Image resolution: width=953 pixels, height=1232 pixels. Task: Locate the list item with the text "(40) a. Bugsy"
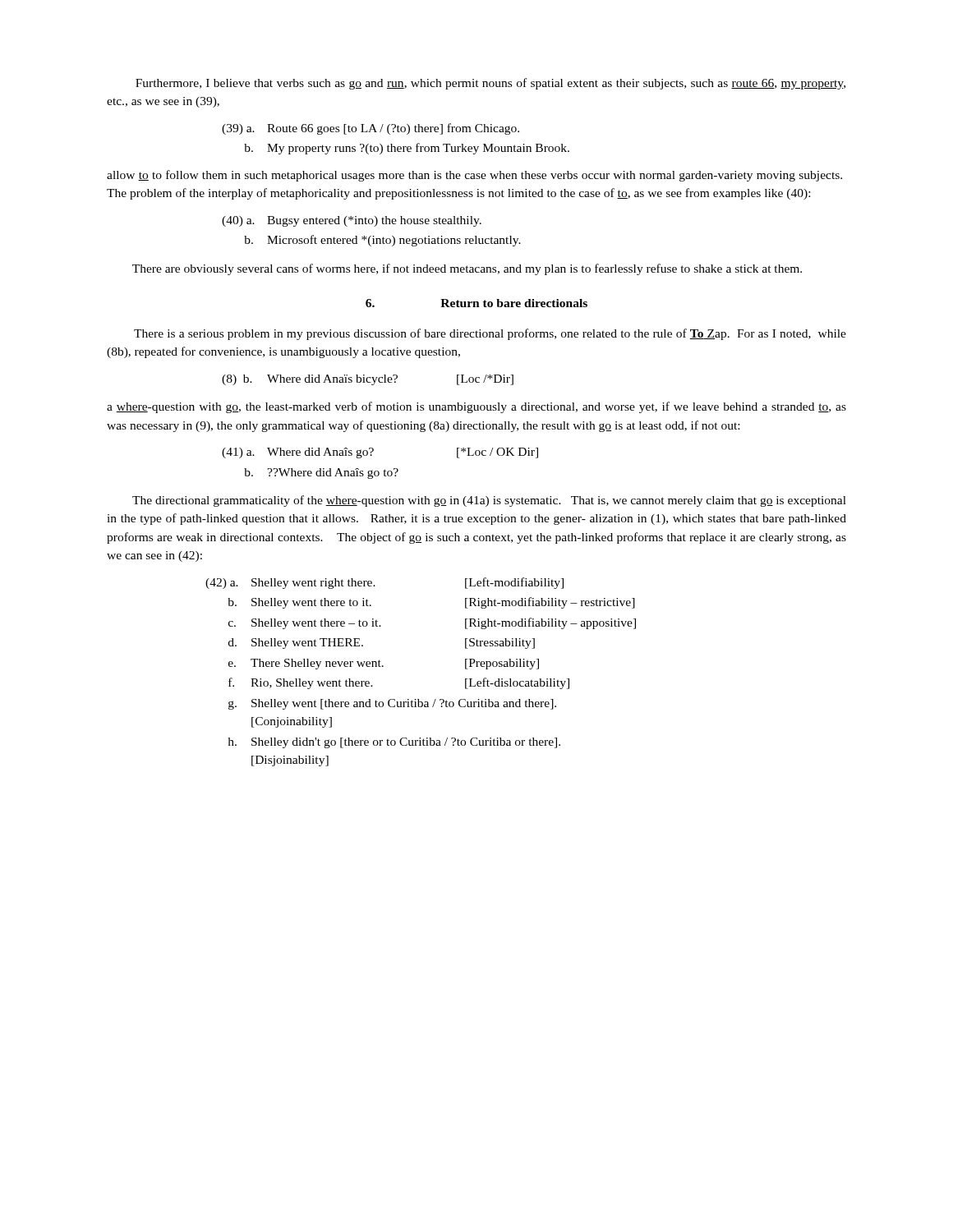pyautogui.click(x=352, y=221)
